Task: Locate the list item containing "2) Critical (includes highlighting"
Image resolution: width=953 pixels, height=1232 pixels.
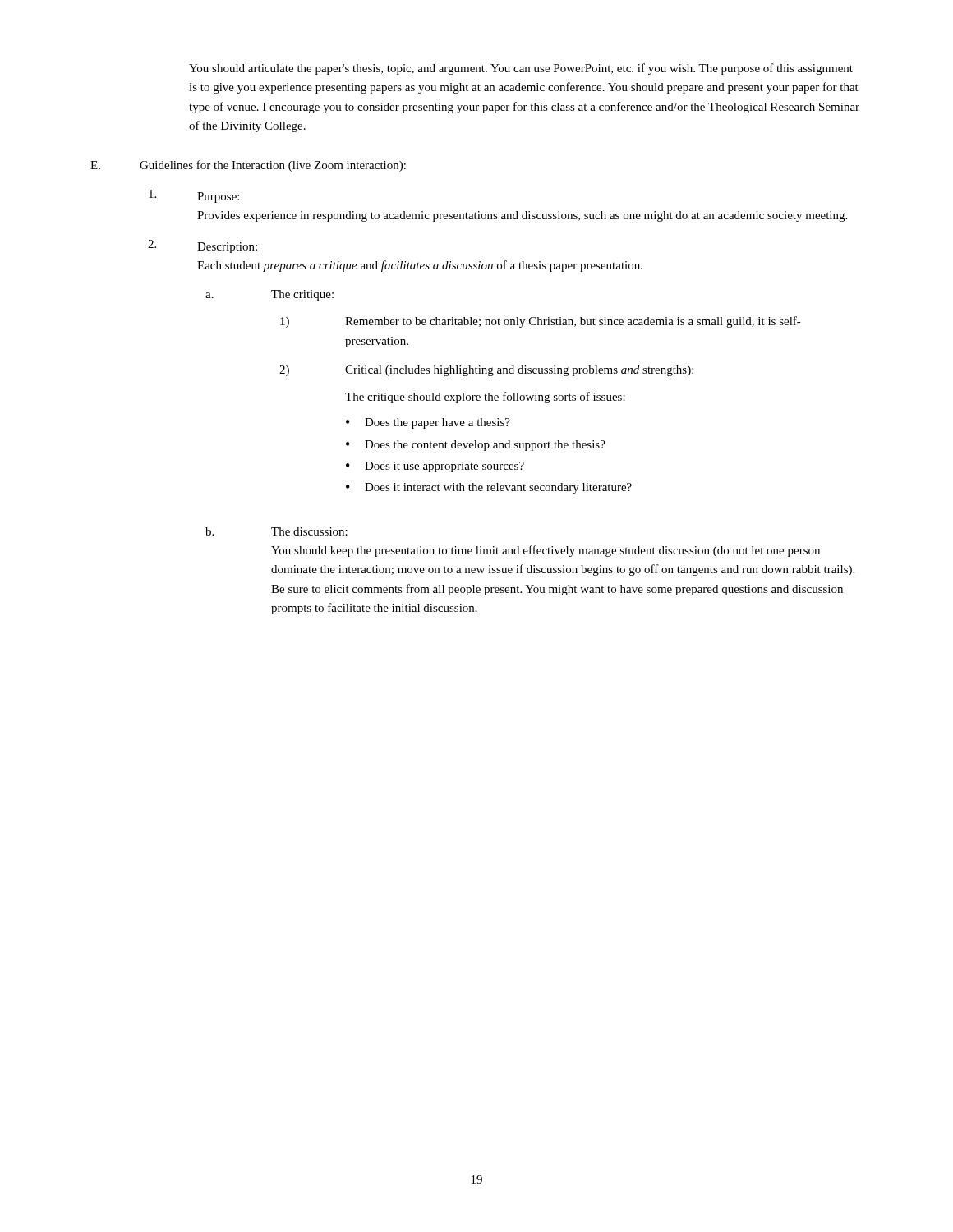Action: tap(567, 431)
